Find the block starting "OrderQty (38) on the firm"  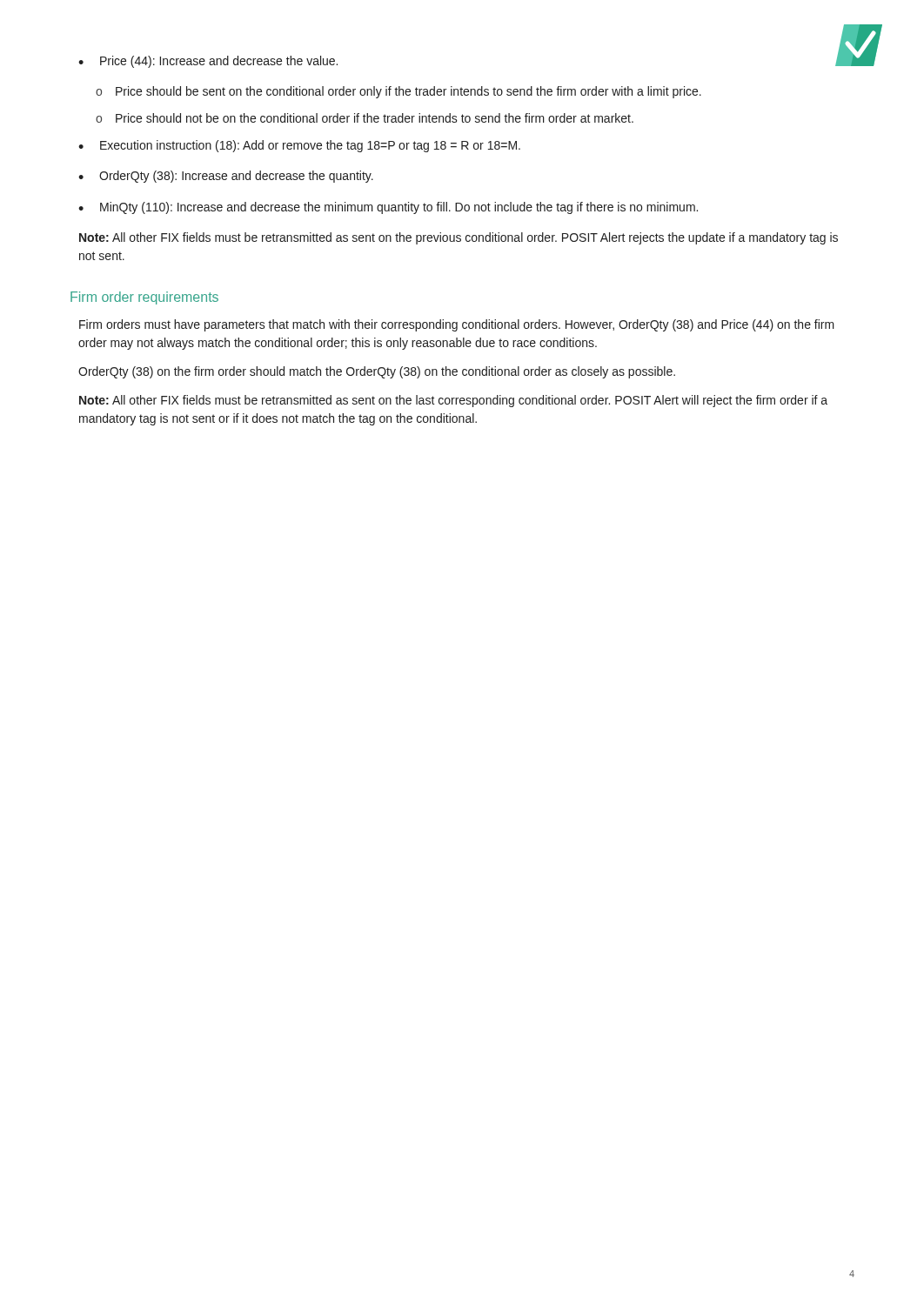377,371
